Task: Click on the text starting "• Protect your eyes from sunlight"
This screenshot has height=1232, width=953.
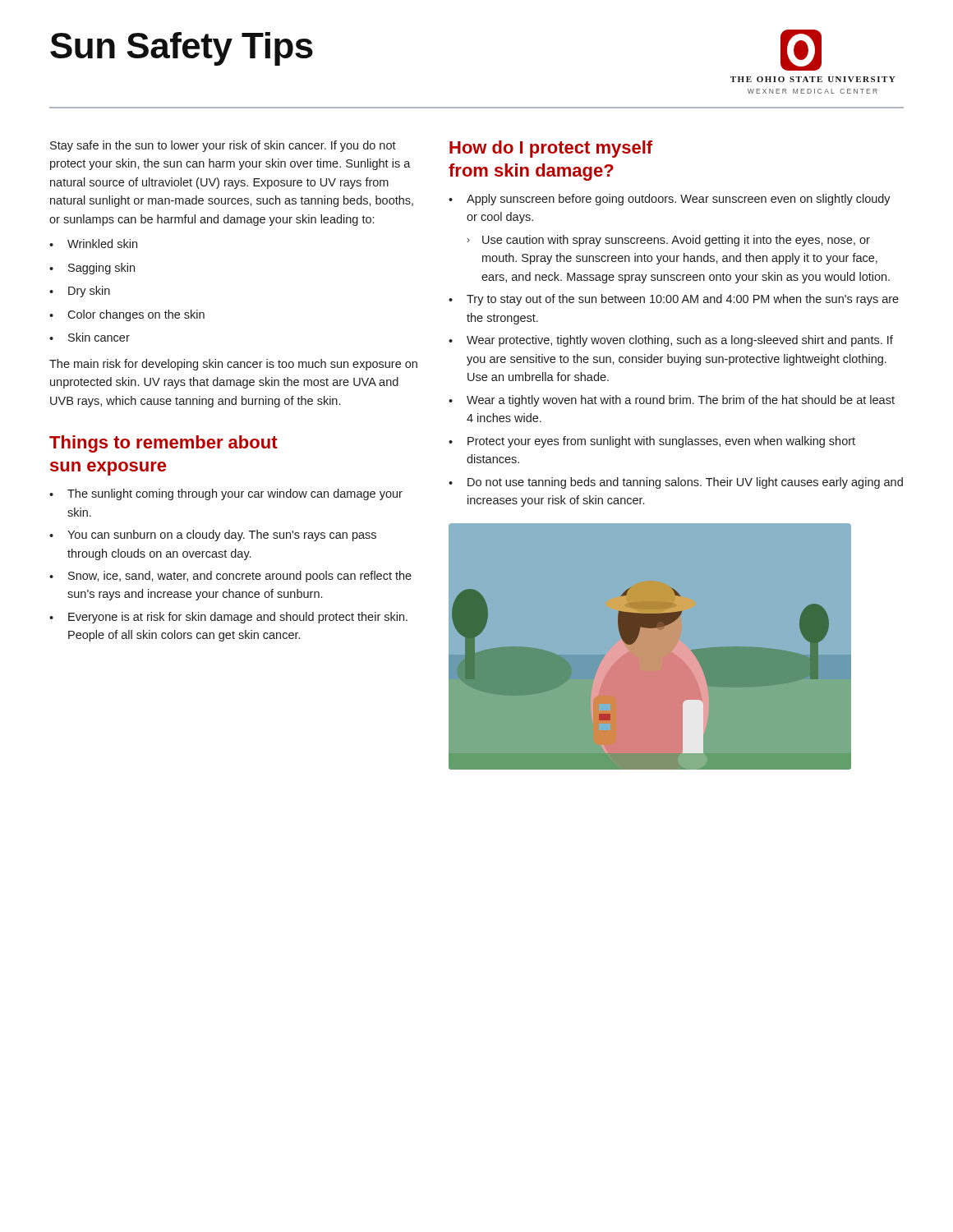Action: pos(676,450)
